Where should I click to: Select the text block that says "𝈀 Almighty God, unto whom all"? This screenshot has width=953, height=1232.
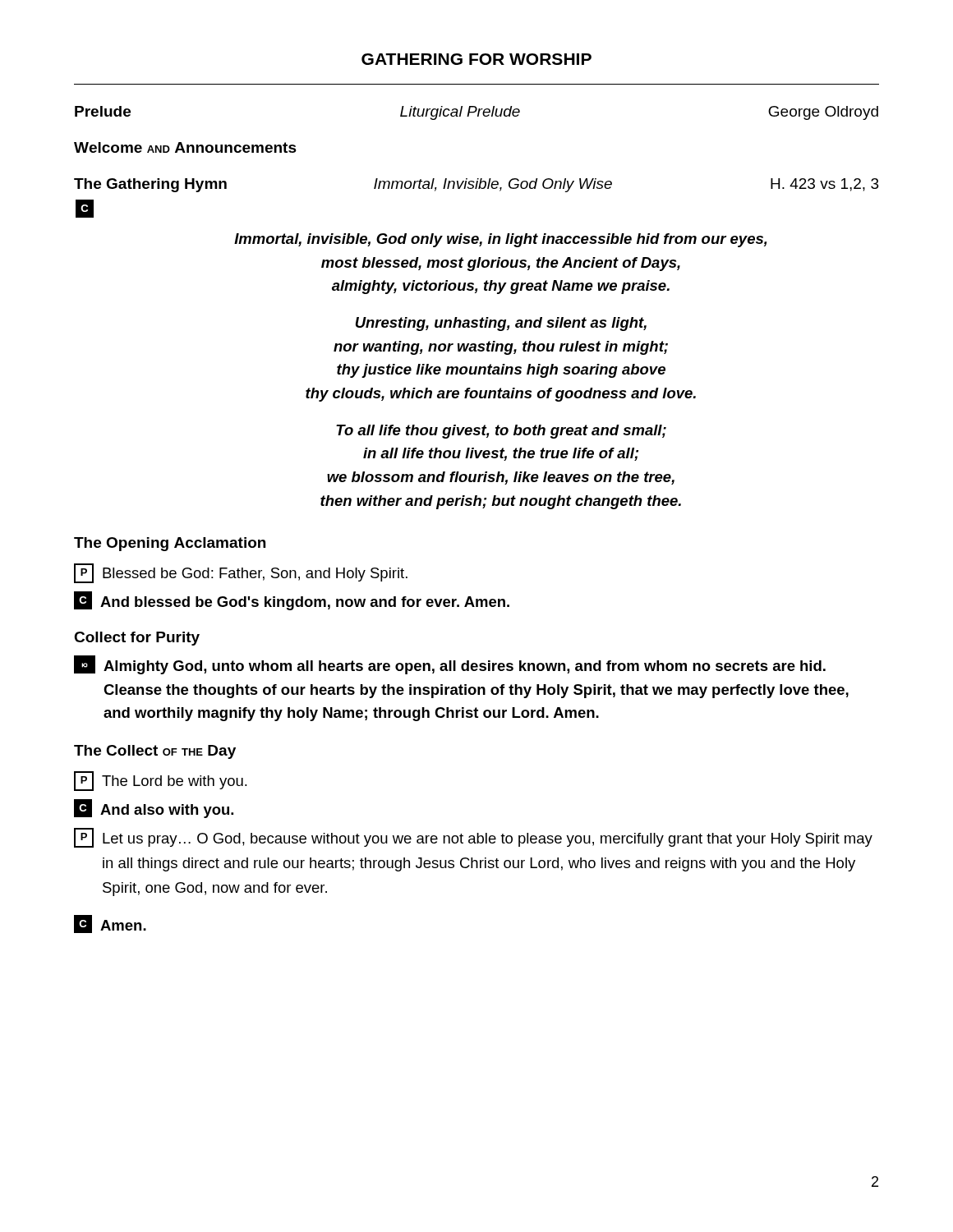tap(476, 690)
